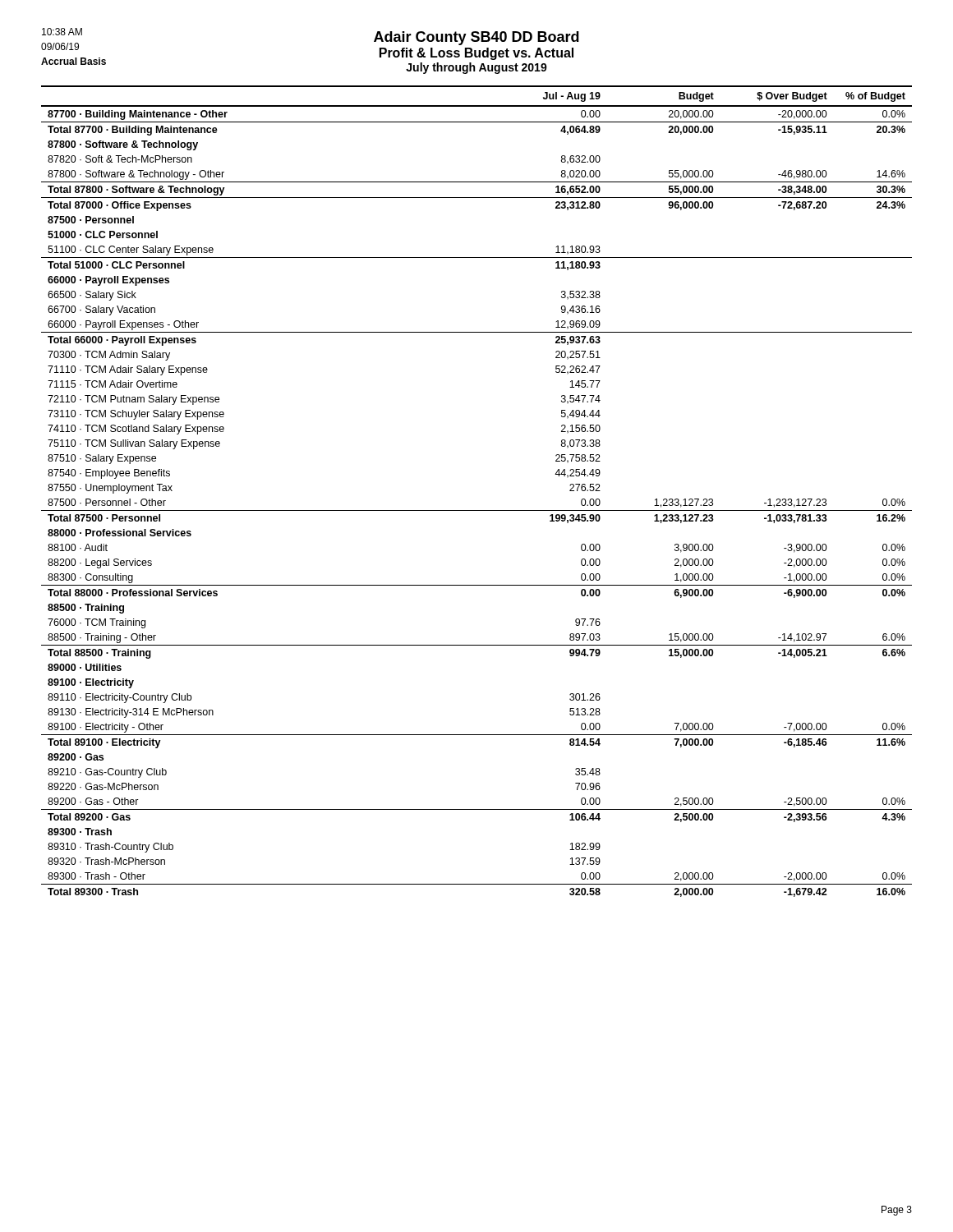This screenshot has width=953, height=1232.
Task: Click a table
Action: pyautogui.click(x=476, y=492)
